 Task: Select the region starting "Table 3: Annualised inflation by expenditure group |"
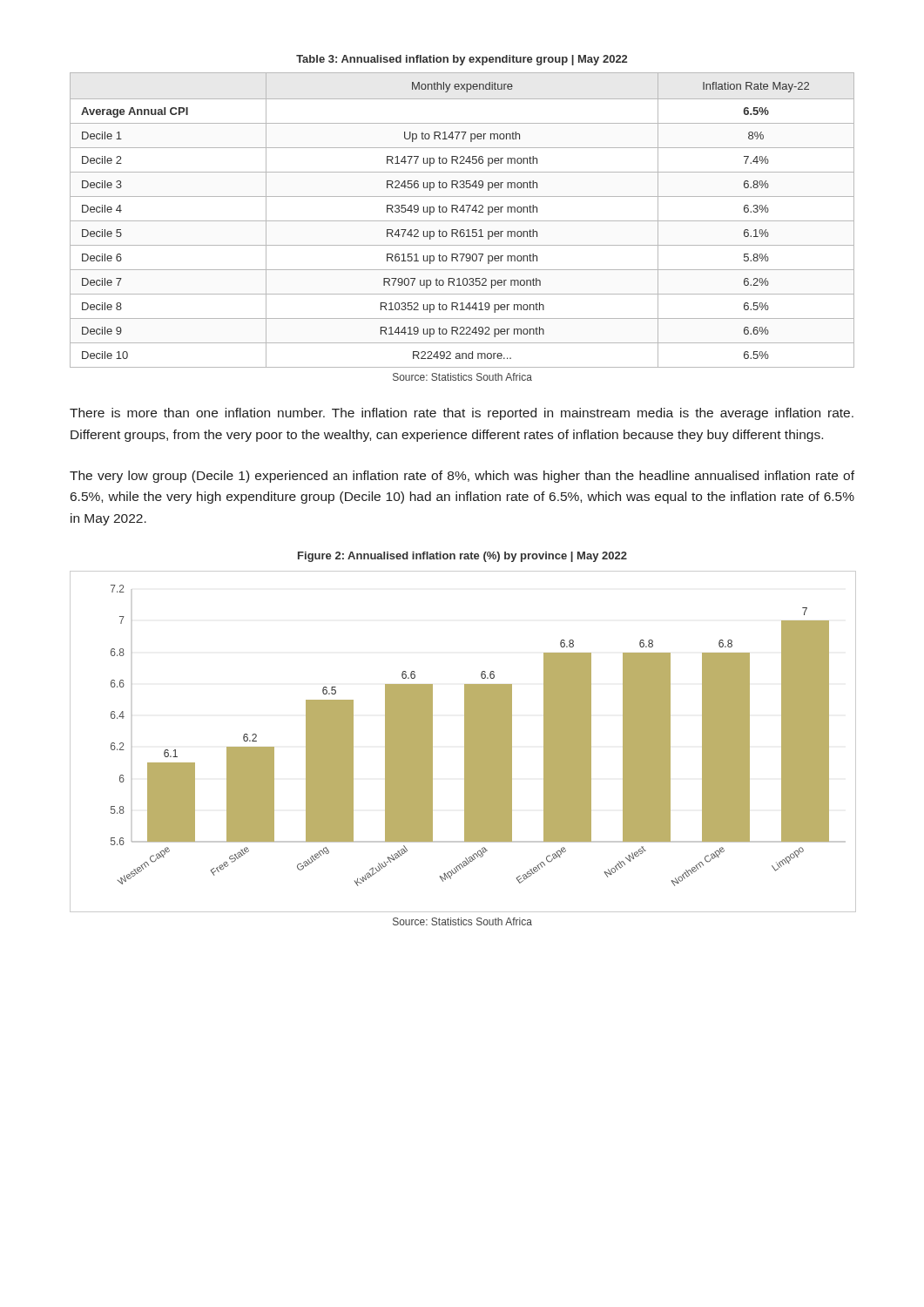pos(462,59)
